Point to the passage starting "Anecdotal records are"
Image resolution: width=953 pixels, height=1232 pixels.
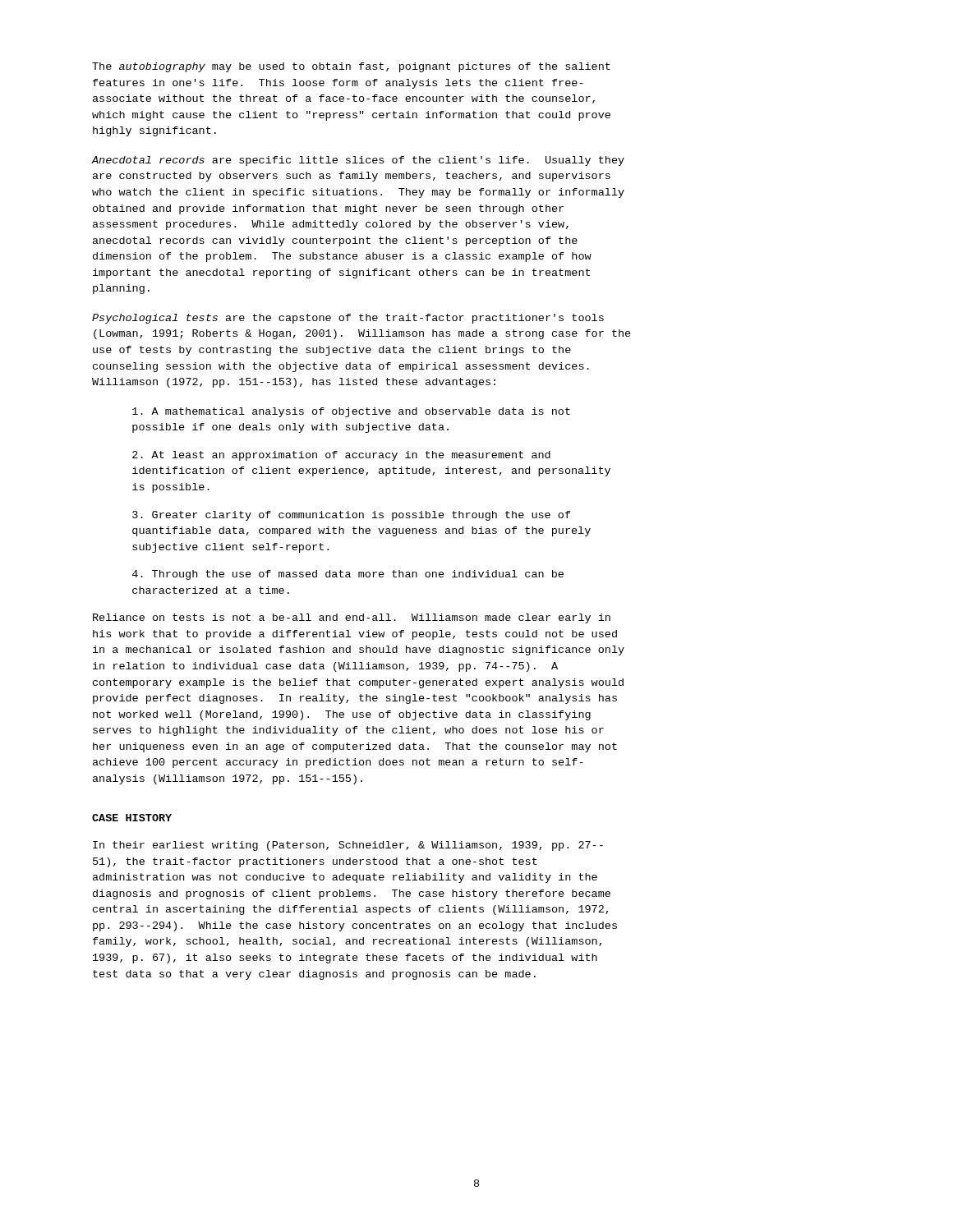(358, 225)
